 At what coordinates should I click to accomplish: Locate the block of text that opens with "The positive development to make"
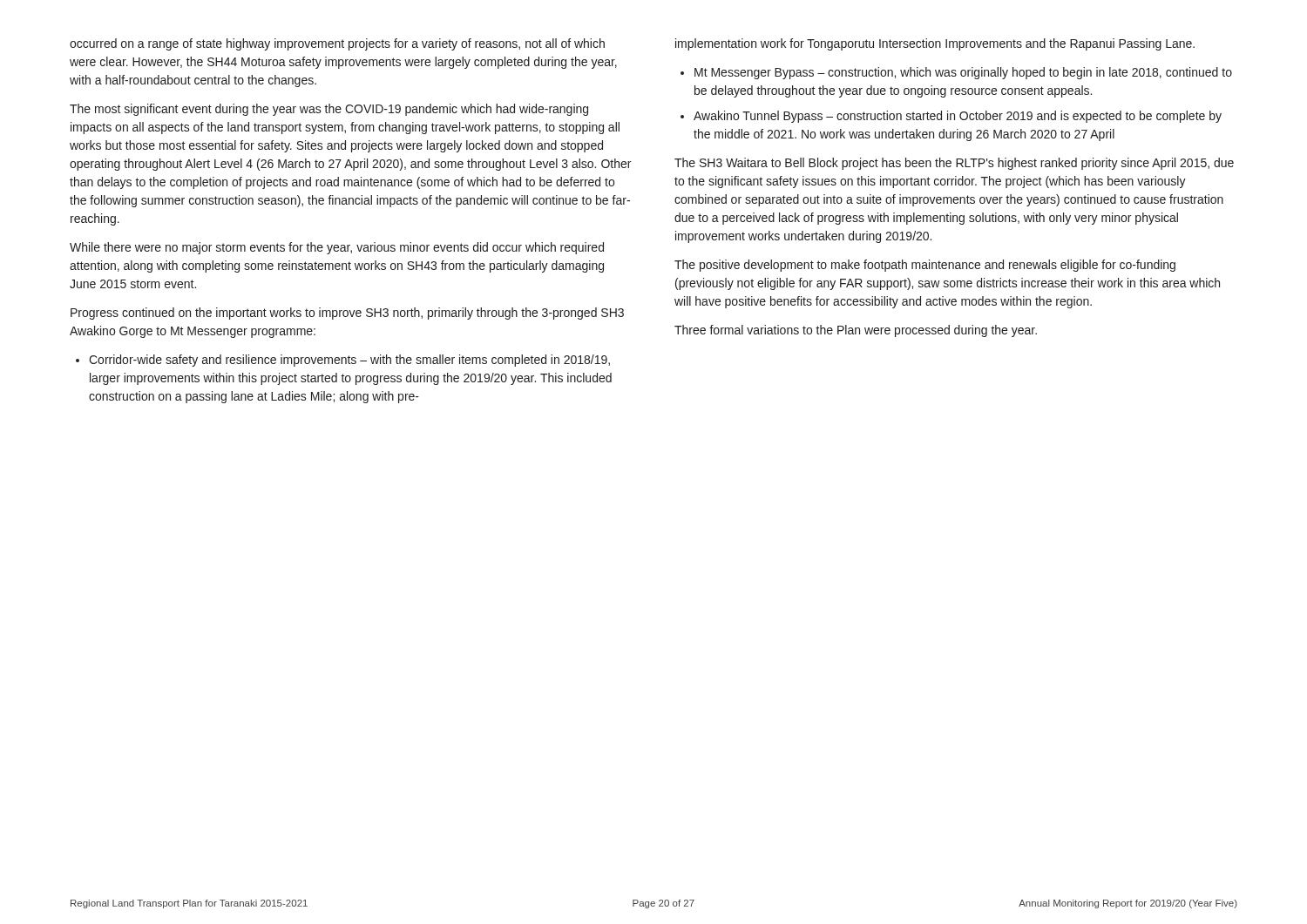(x=956, y=283)
